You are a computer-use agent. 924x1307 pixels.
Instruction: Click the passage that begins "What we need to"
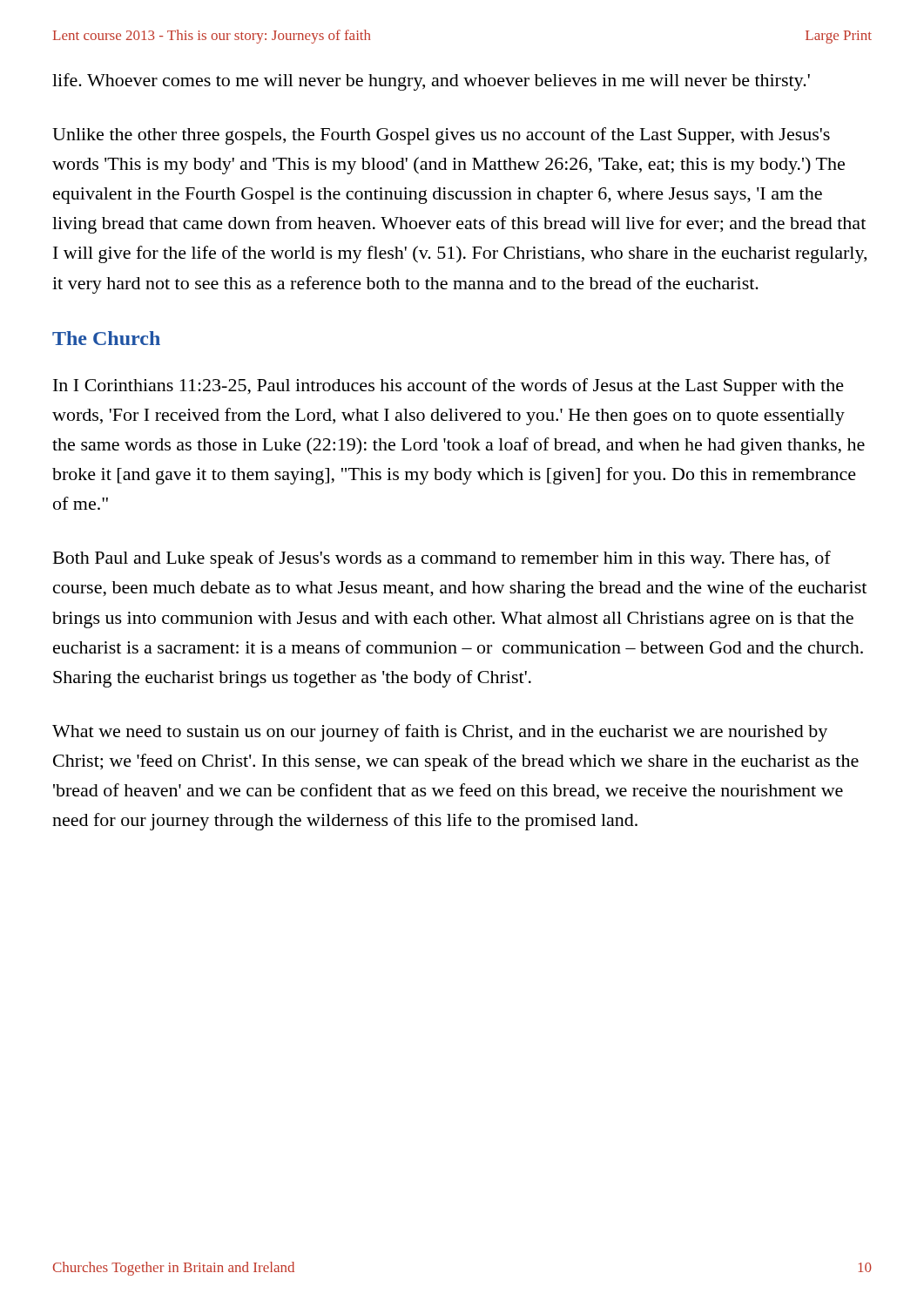click(456, 775)
